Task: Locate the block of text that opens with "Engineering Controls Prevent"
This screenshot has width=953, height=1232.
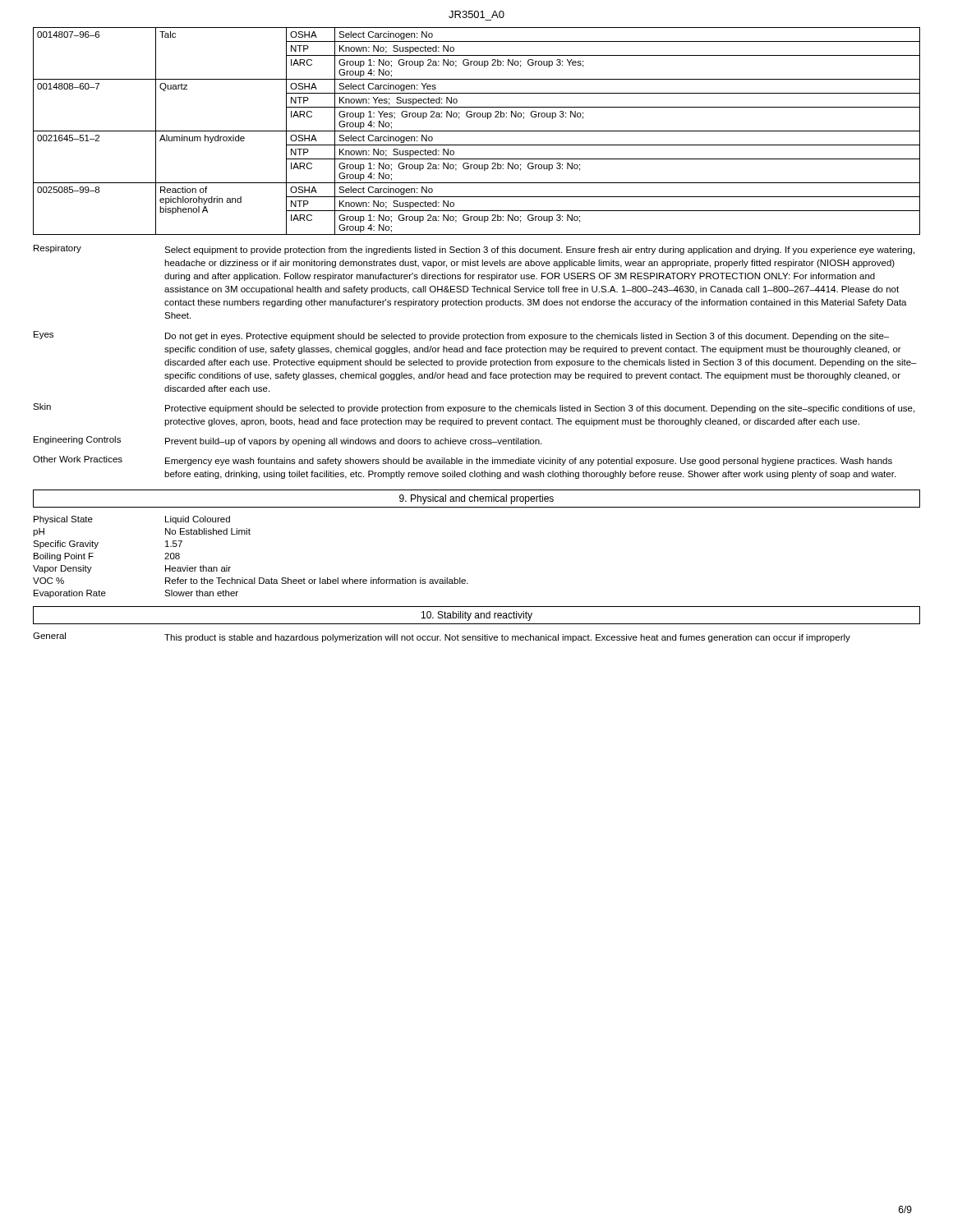Action: coord(476,441)
